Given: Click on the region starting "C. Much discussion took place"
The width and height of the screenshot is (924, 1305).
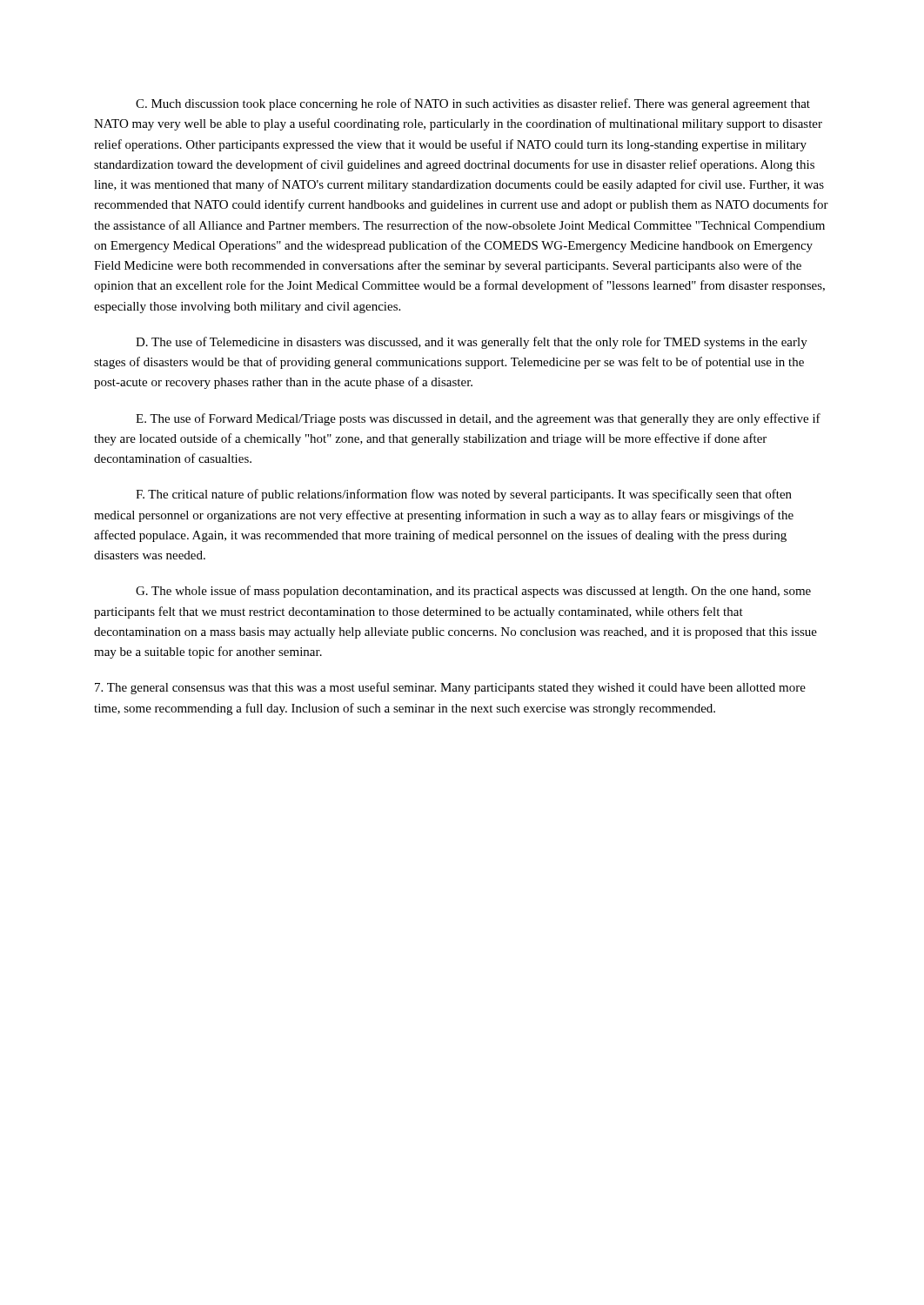Looking at the screenshot, I should click(462, 205).
